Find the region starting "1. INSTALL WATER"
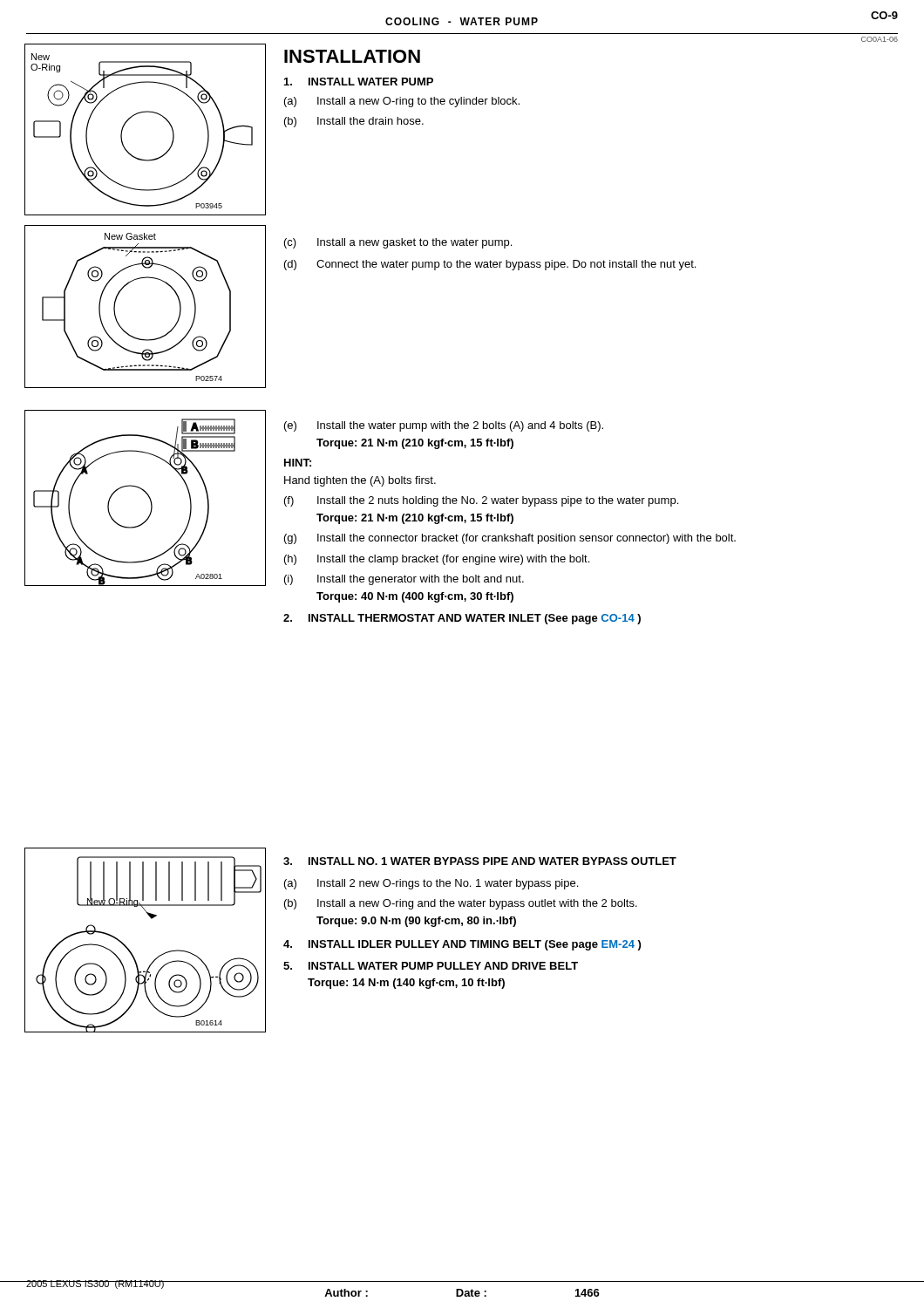 click(358, 81)
